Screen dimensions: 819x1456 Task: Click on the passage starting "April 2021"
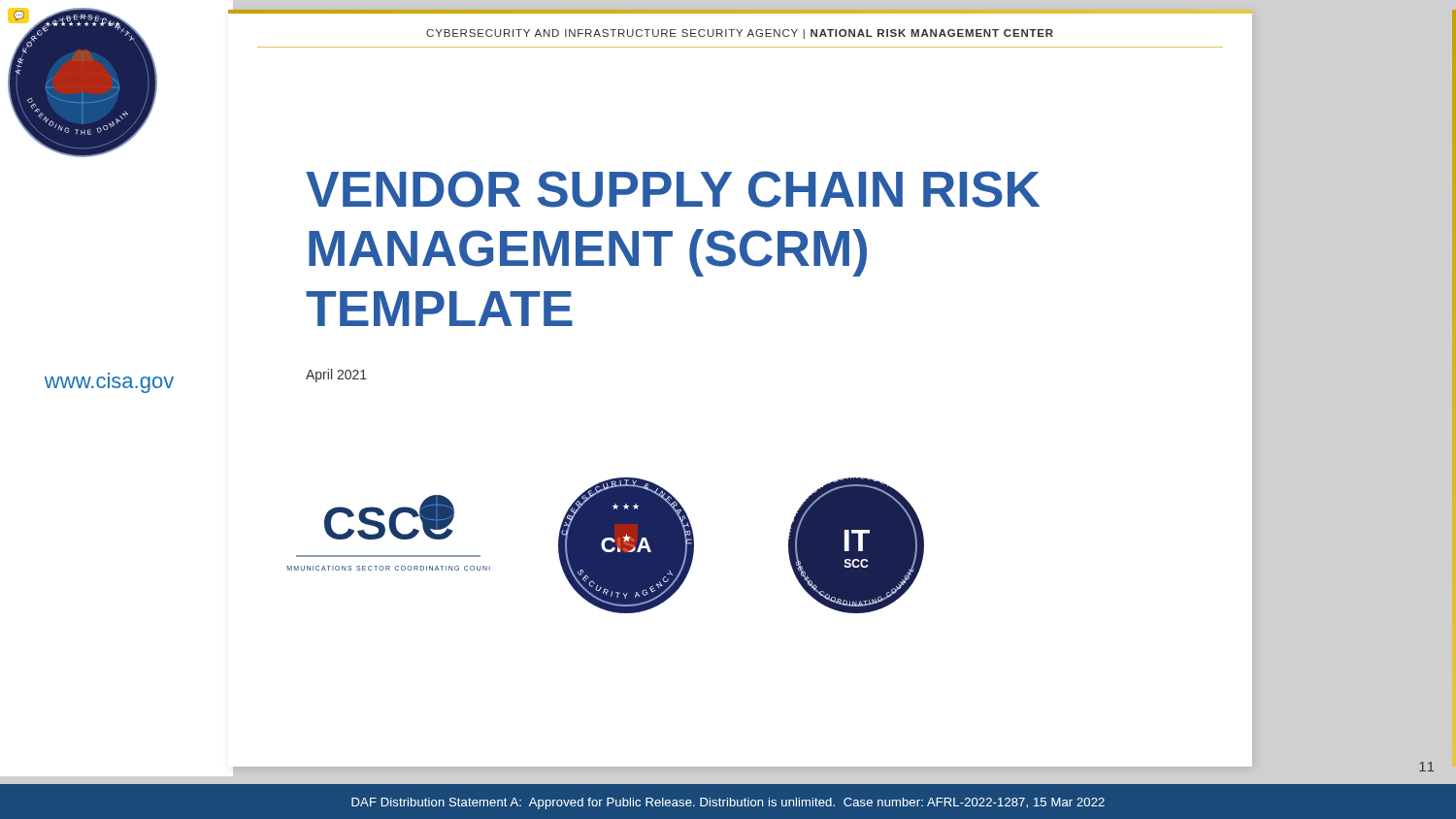point(336,375)
